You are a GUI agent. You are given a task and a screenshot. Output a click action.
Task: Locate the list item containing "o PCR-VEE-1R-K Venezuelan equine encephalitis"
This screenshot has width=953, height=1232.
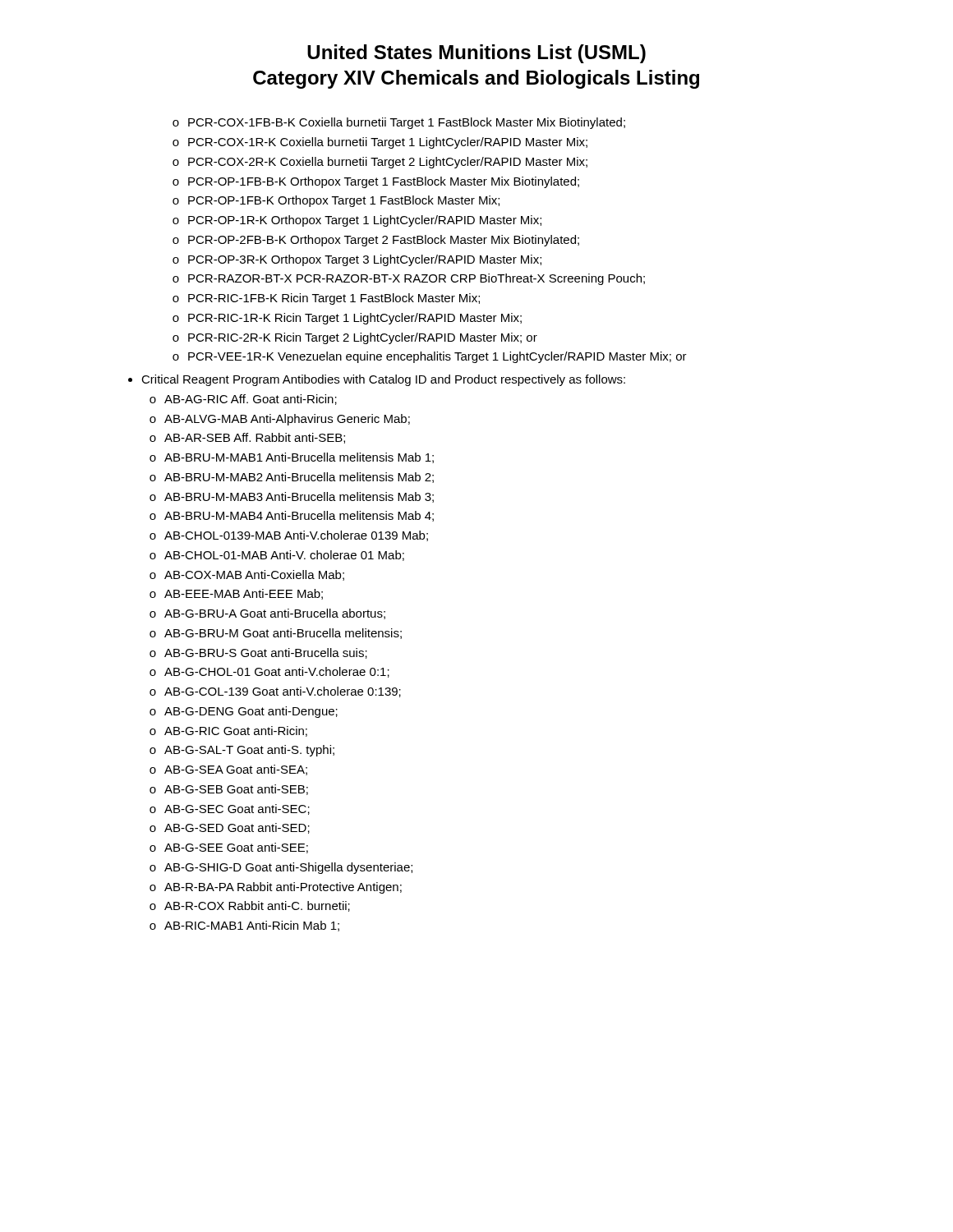pos(526,357)
